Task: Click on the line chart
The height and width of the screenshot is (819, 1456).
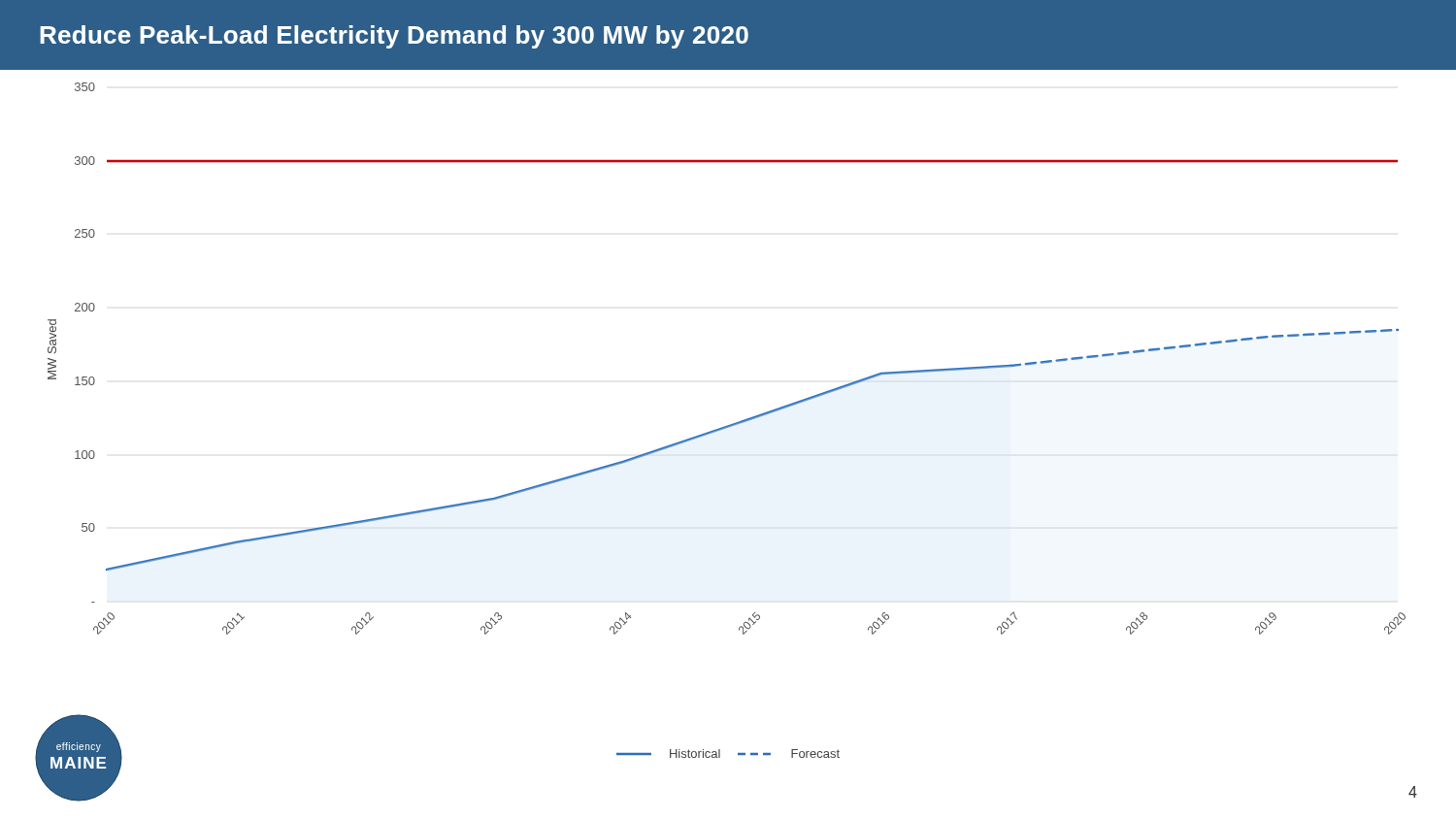Action: click(x=728, y=400)
